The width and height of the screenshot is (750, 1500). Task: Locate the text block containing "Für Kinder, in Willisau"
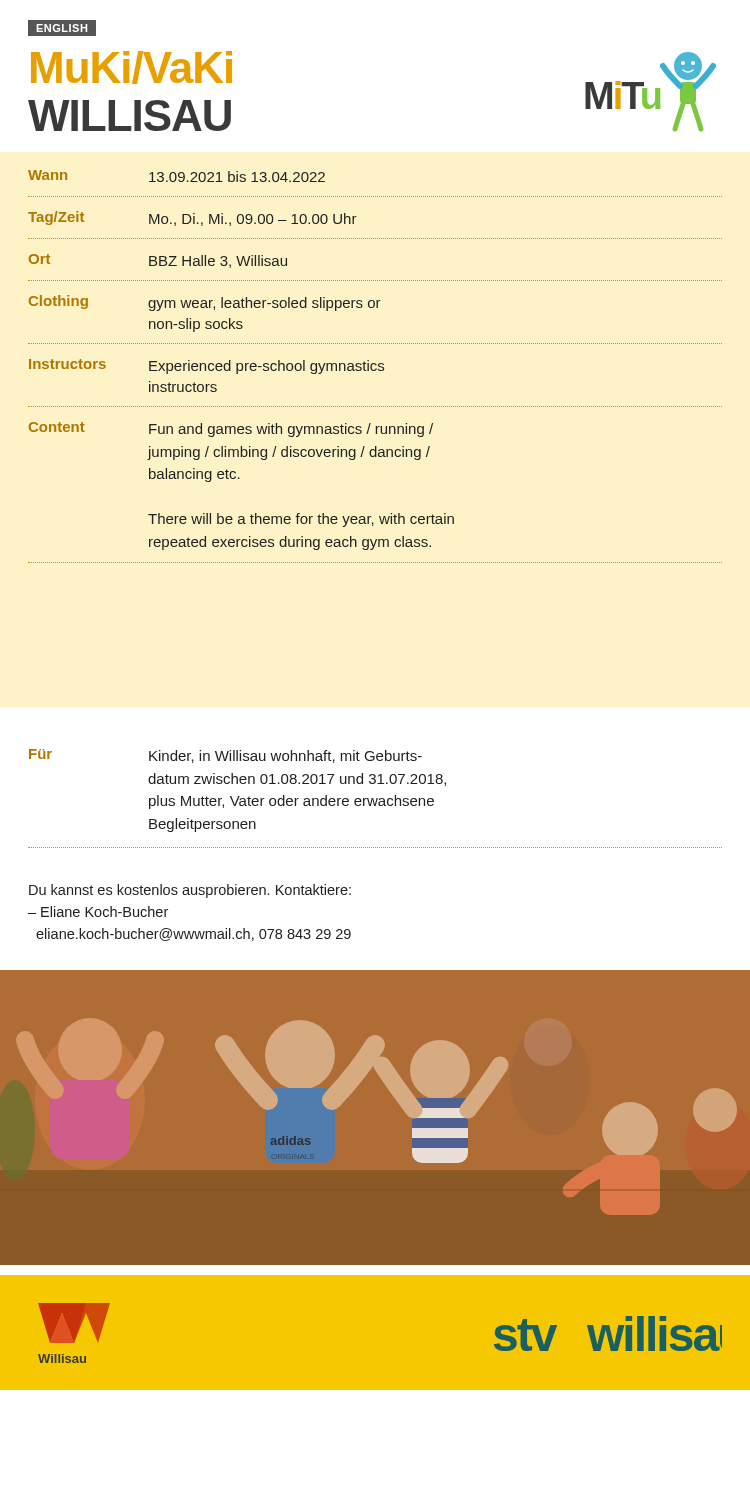point(375,790)
